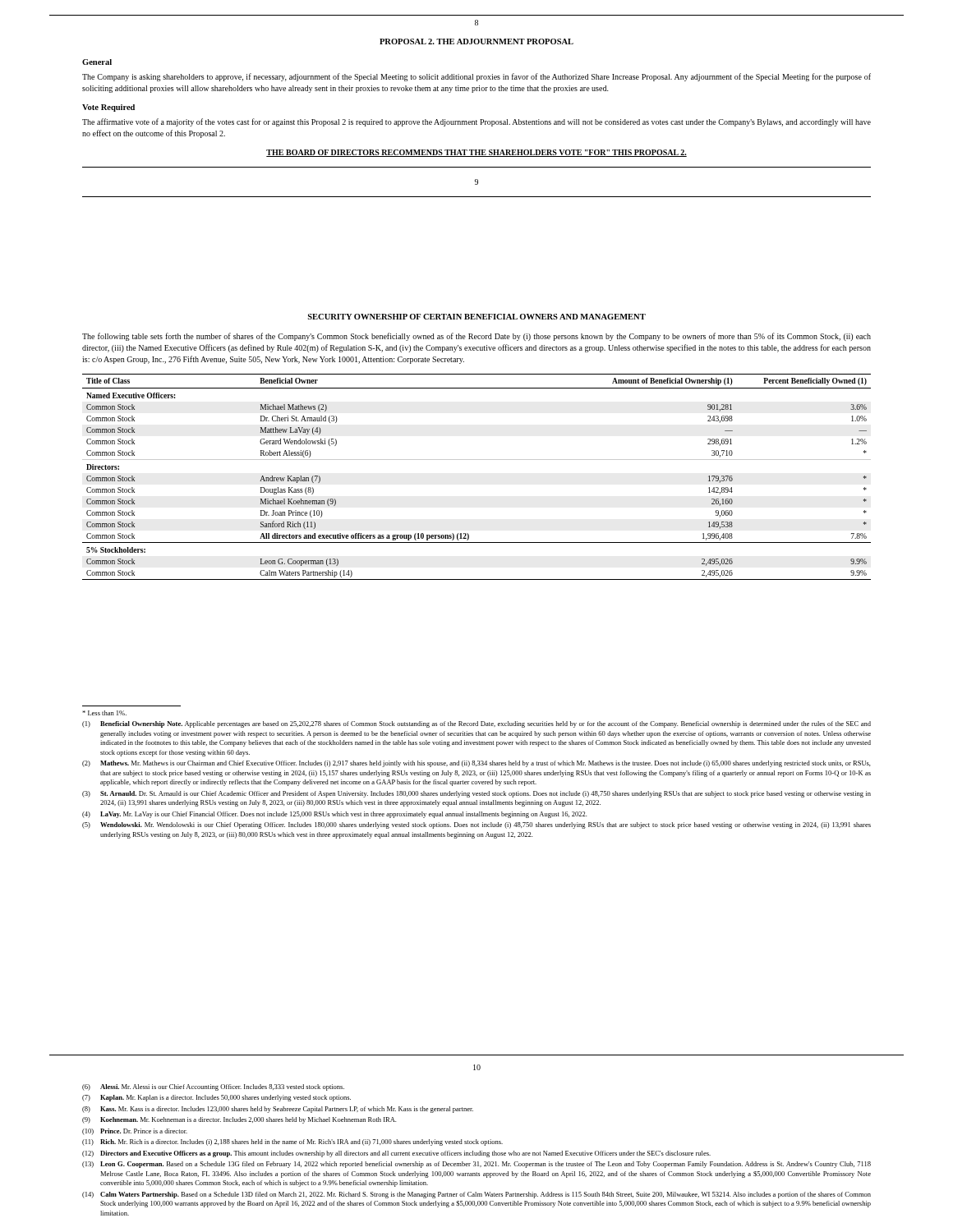Locate the block of text that opens with "(9) Koehneman. Mr. Koehneman"
The image size is (953, 1232).
[x=239, y=1120]
